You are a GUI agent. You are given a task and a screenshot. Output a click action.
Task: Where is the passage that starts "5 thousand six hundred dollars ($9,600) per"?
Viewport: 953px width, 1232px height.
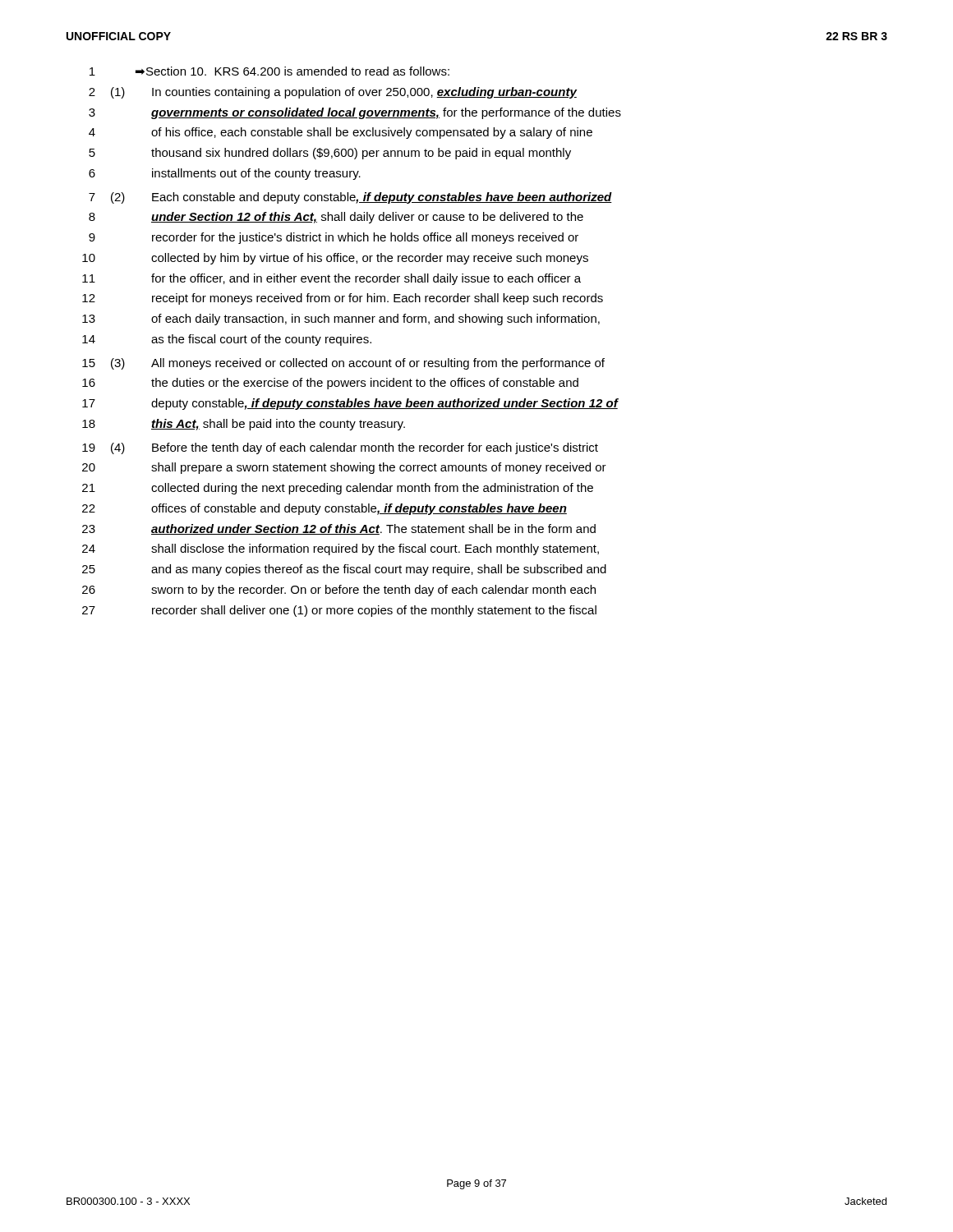point(476,153)
